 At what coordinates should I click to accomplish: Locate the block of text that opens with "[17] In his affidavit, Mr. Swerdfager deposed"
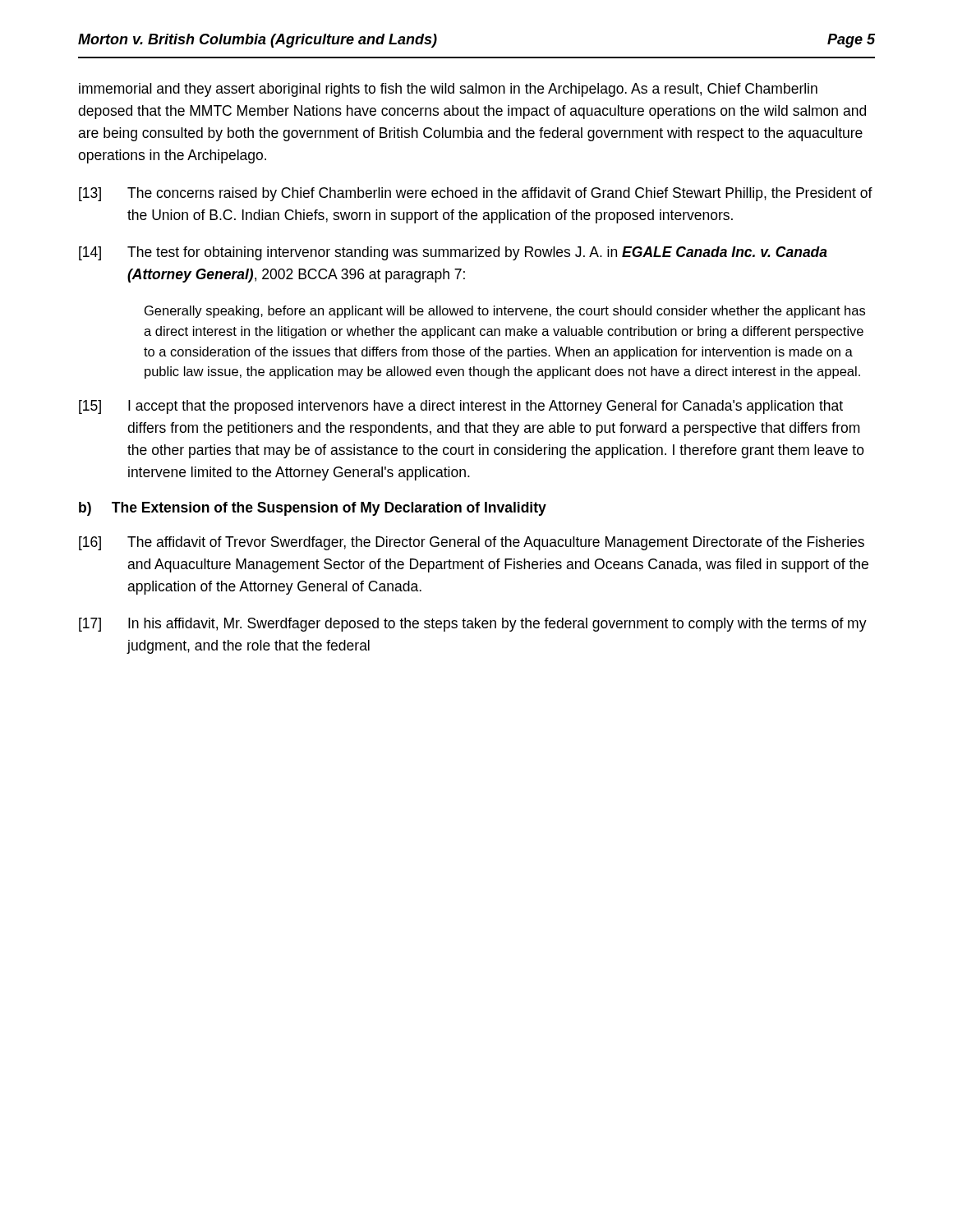pos(476,635)
